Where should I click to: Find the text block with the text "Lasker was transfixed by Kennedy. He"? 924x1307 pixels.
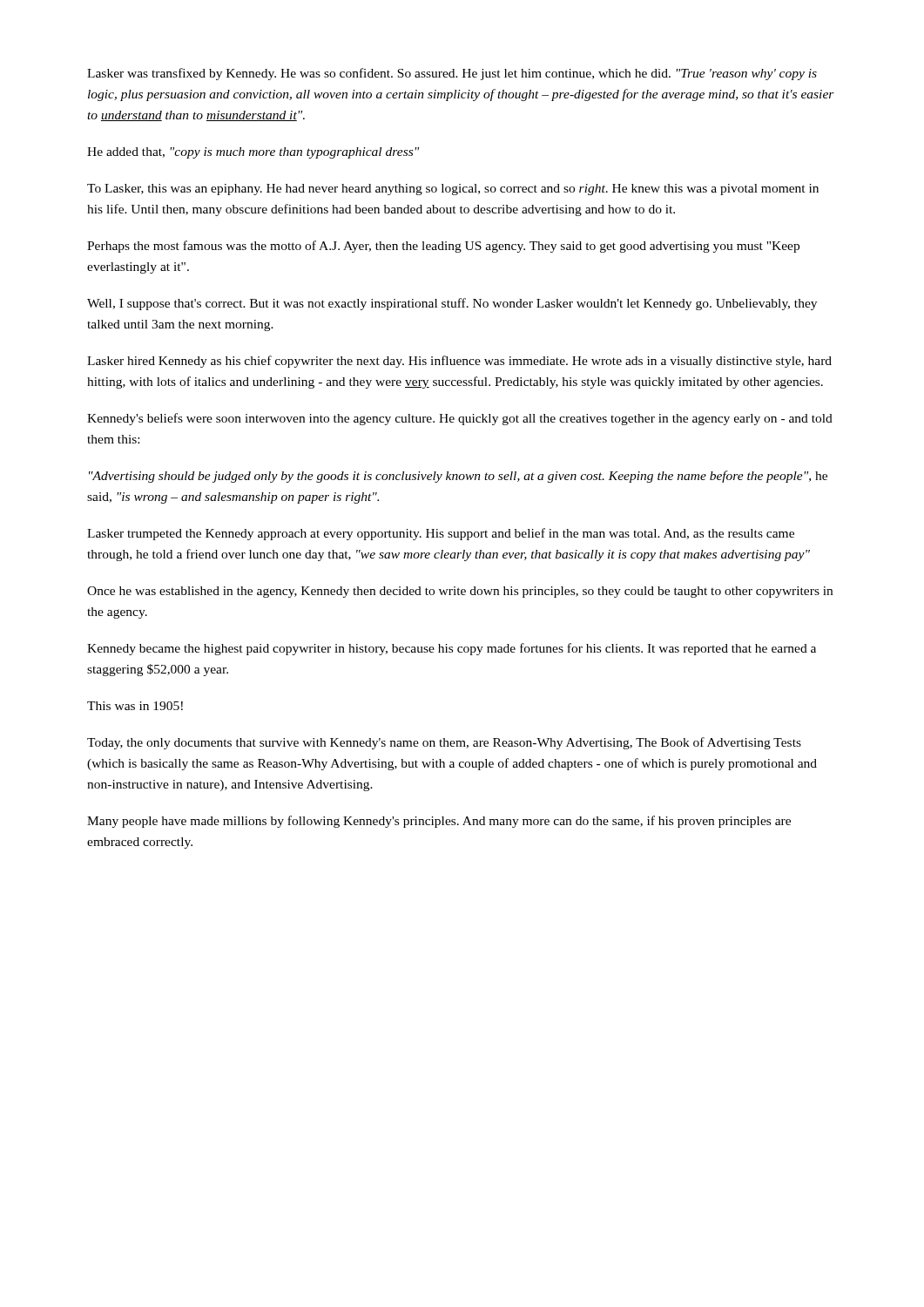click(460, 94)
